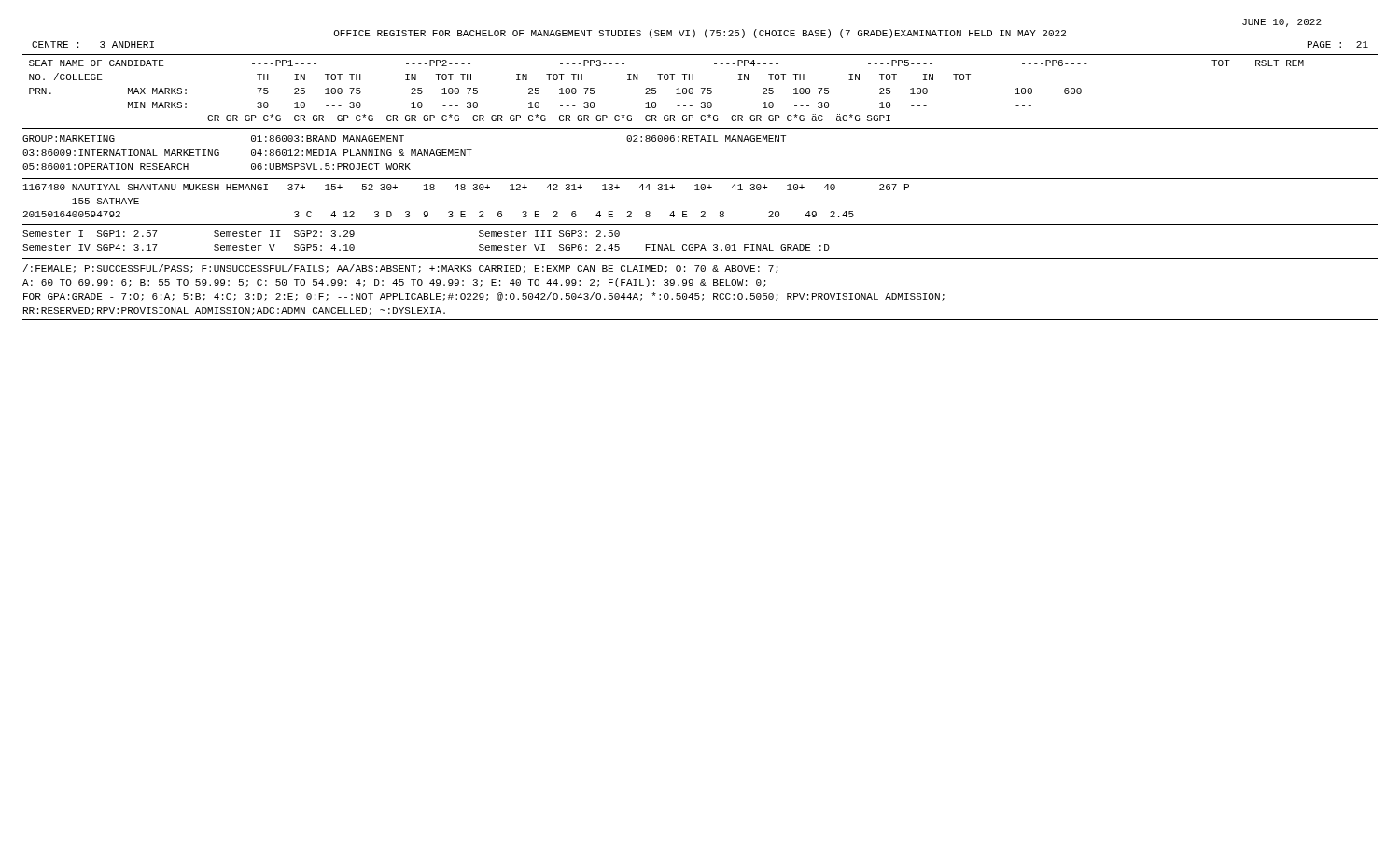Select the text block containing "Semester I SGP1: 2.57 Semester"
The image size is (1400, 850).
(700, 242)
